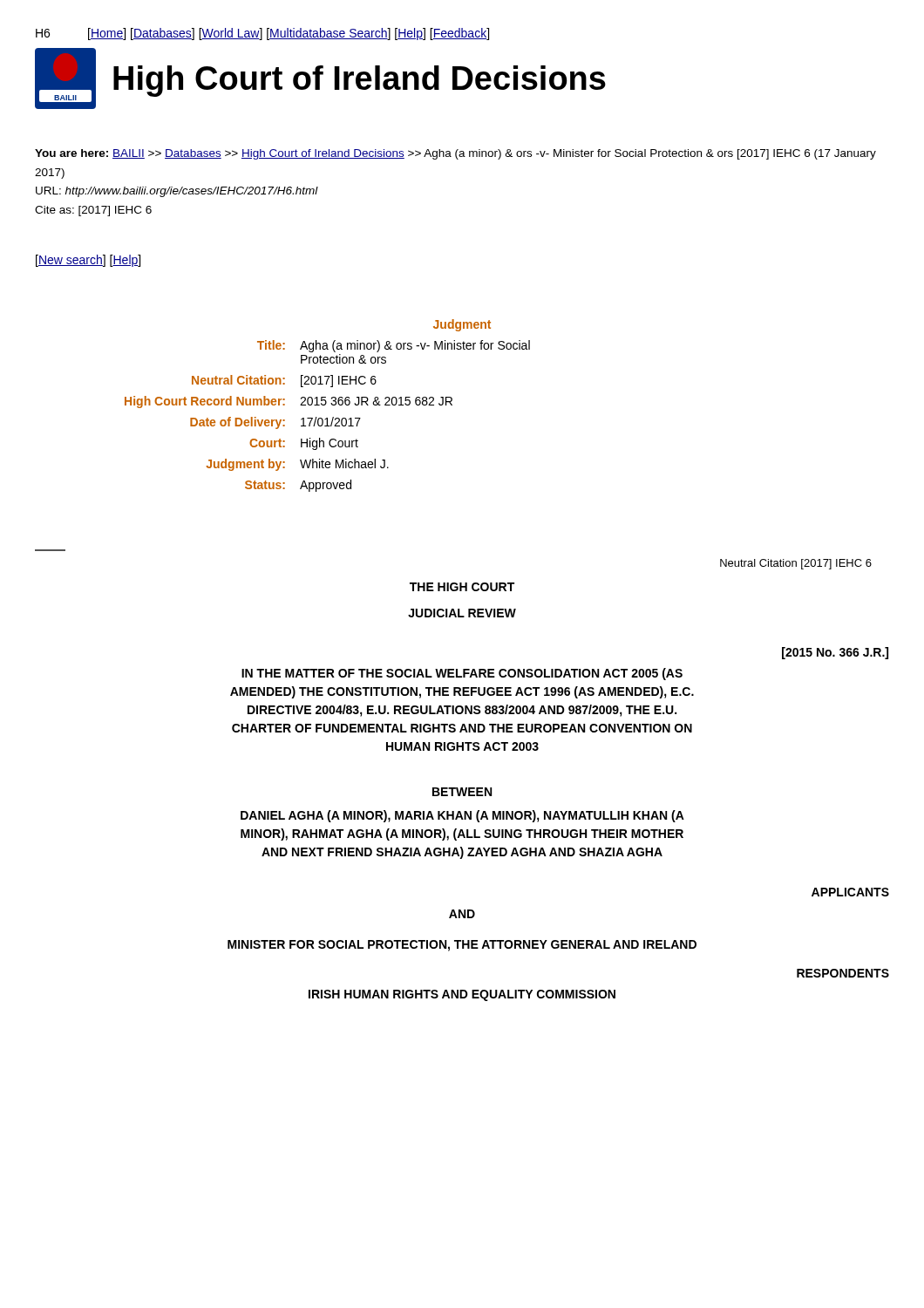Select the title with the text "High Court of Ireland Decisions"
924x1308 pixels.
359,78
